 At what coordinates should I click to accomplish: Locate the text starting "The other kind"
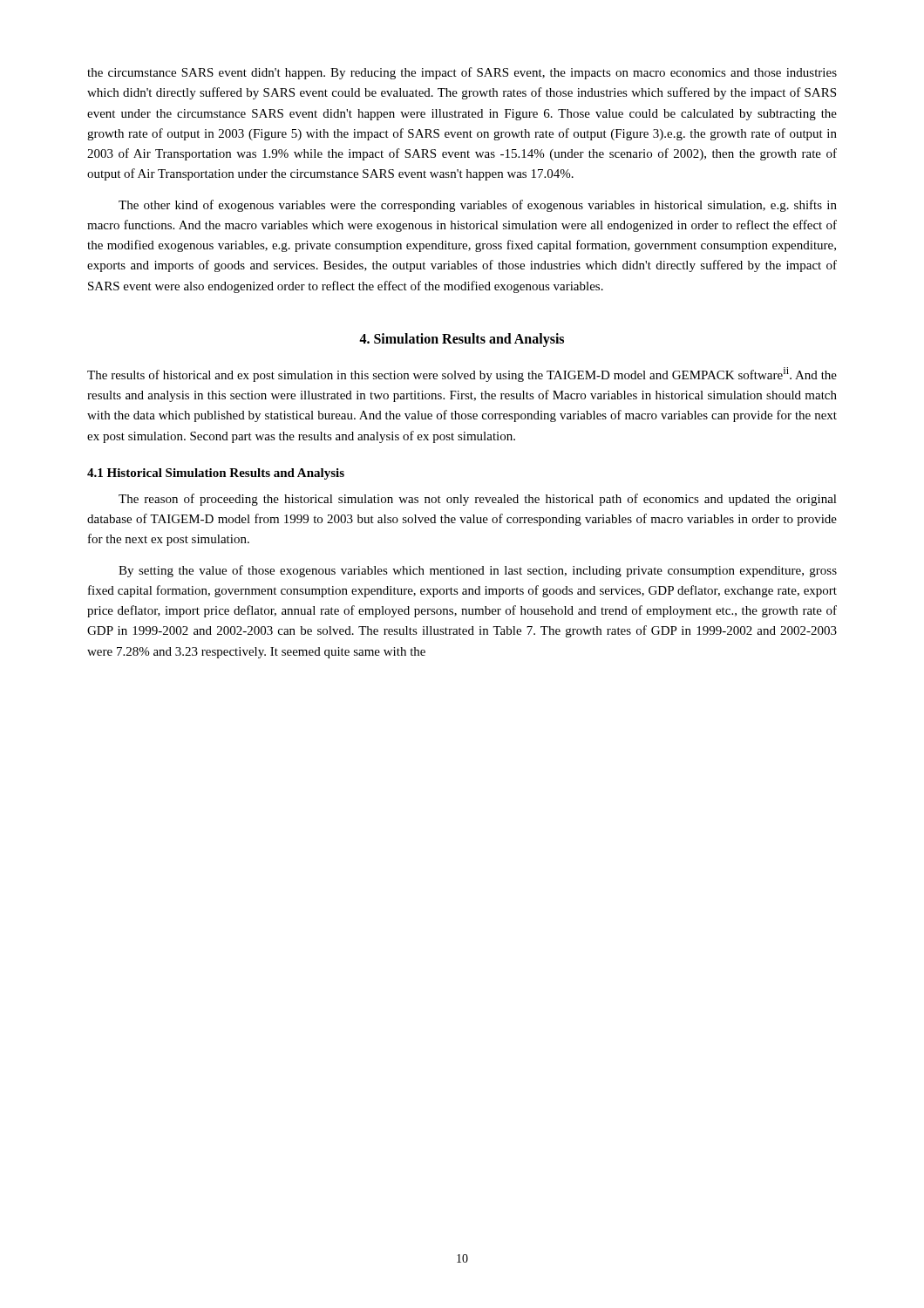(x=462, y=246)
